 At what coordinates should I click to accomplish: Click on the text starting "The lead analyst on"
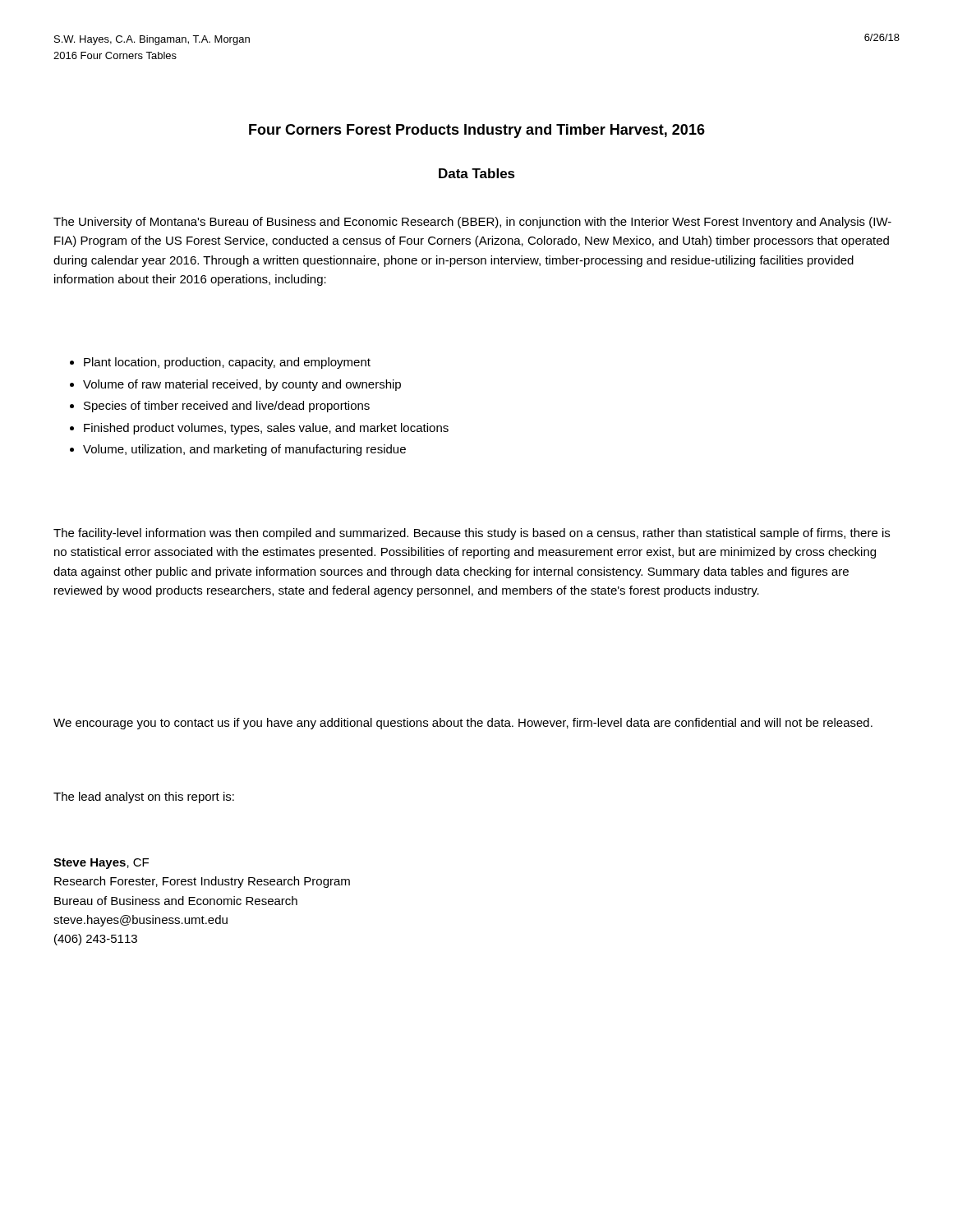144,796
